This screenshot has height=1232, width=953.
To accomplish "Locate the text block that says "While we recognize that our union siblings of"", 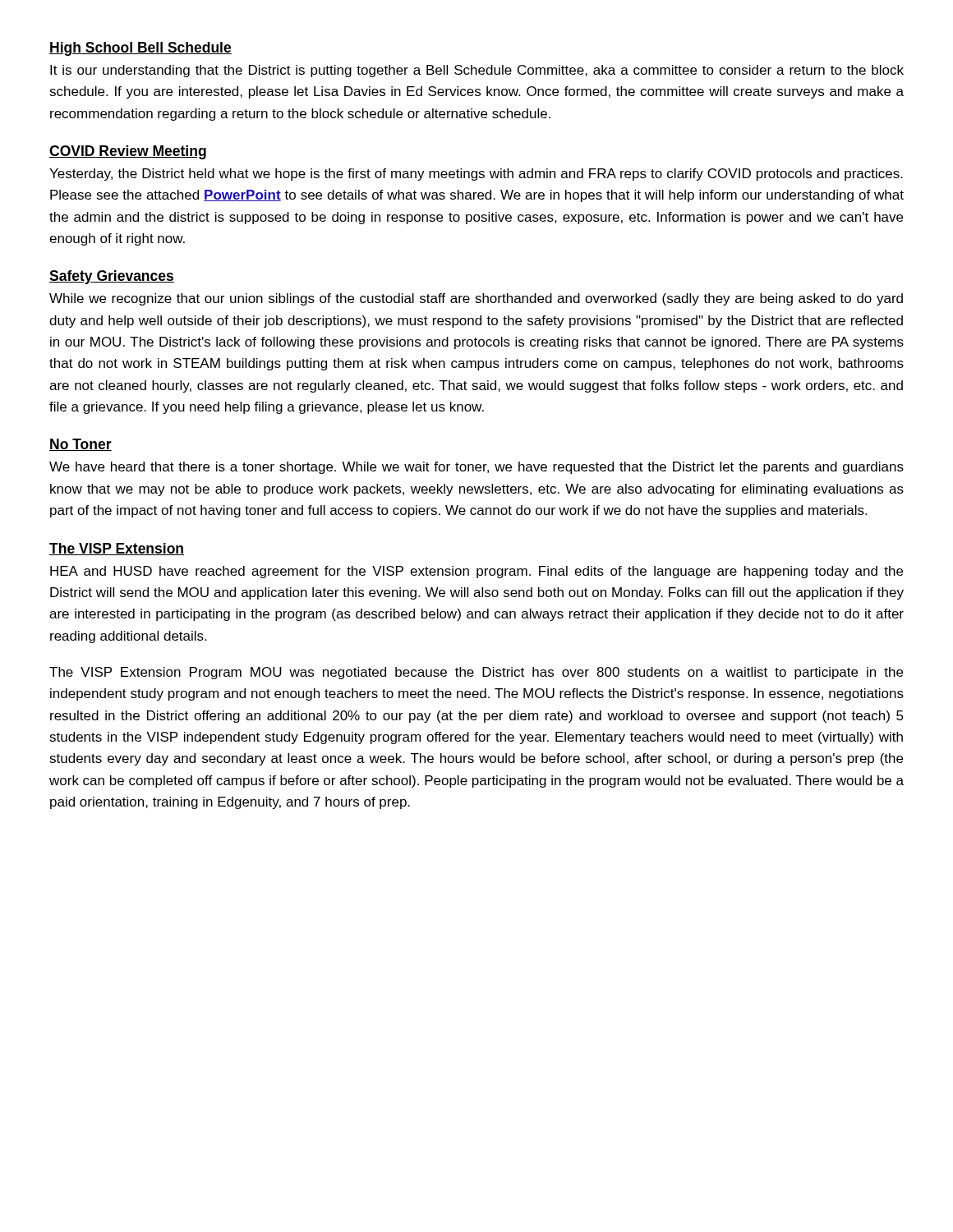I will click(x=476, y=353).
